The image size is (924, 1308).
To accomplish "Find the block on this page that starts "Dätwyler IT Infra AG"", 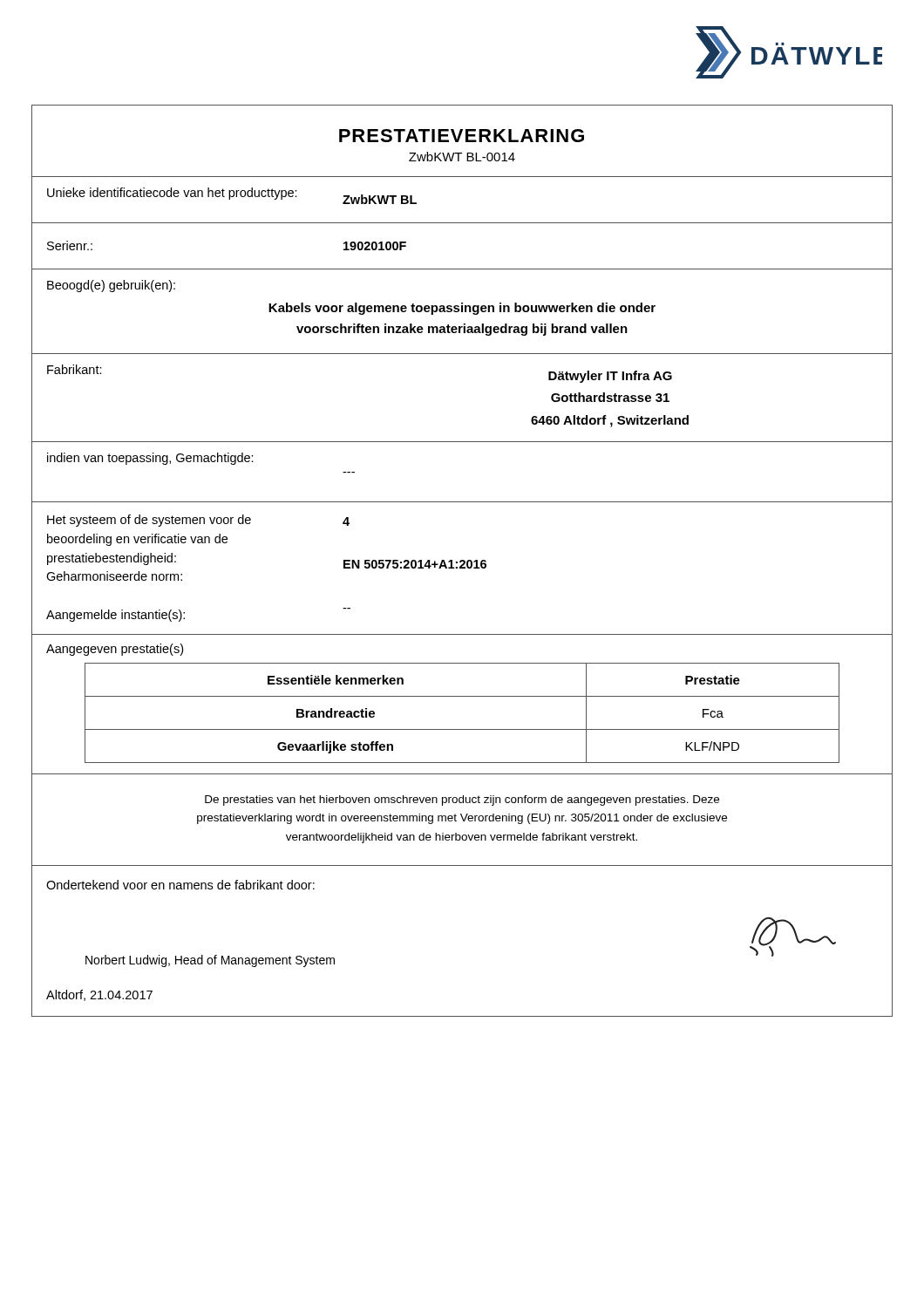I will (610, 398).
